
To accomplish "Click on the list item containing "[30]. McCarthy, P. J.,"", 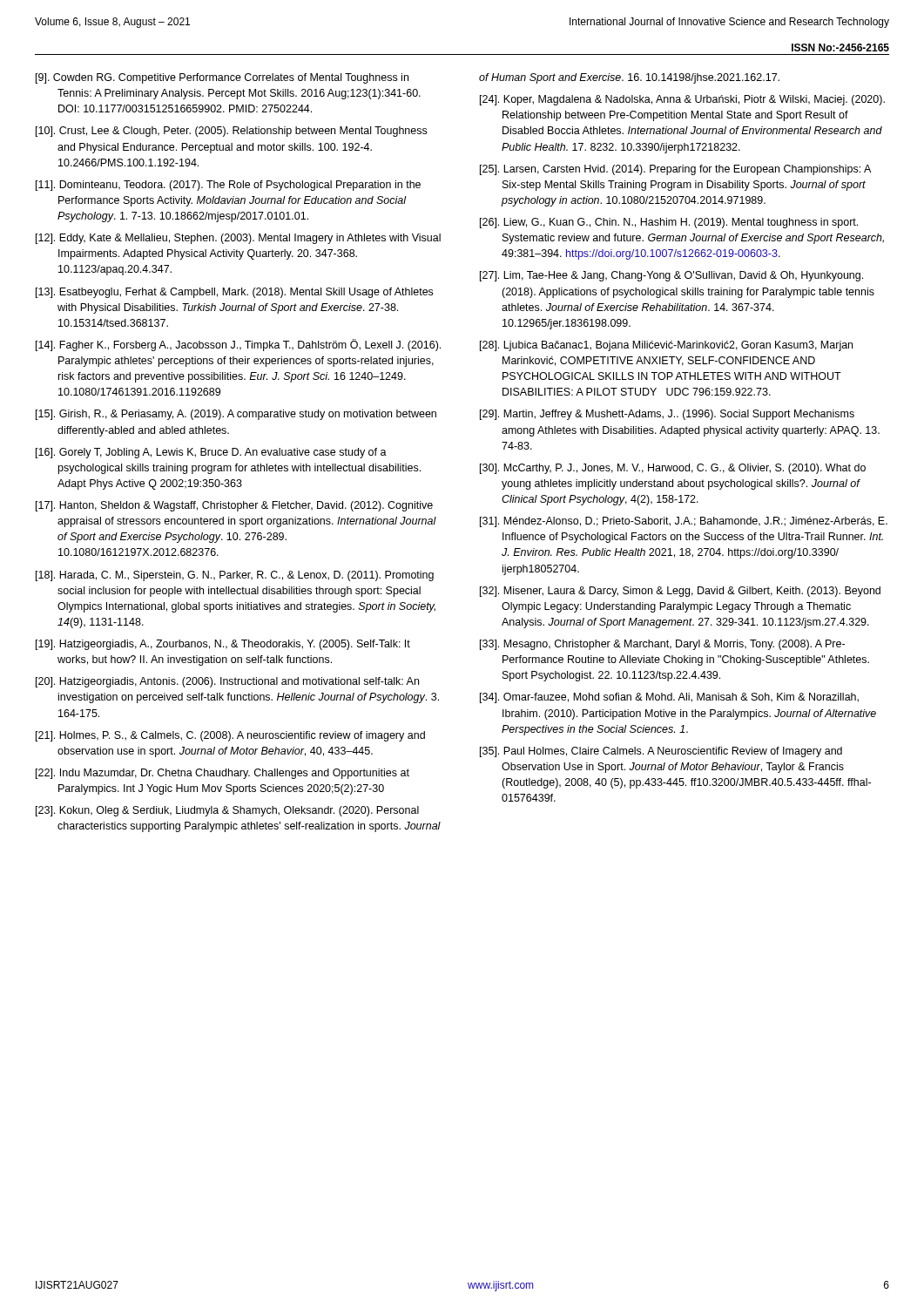I will pyautogui.click(x=672, y=484).
